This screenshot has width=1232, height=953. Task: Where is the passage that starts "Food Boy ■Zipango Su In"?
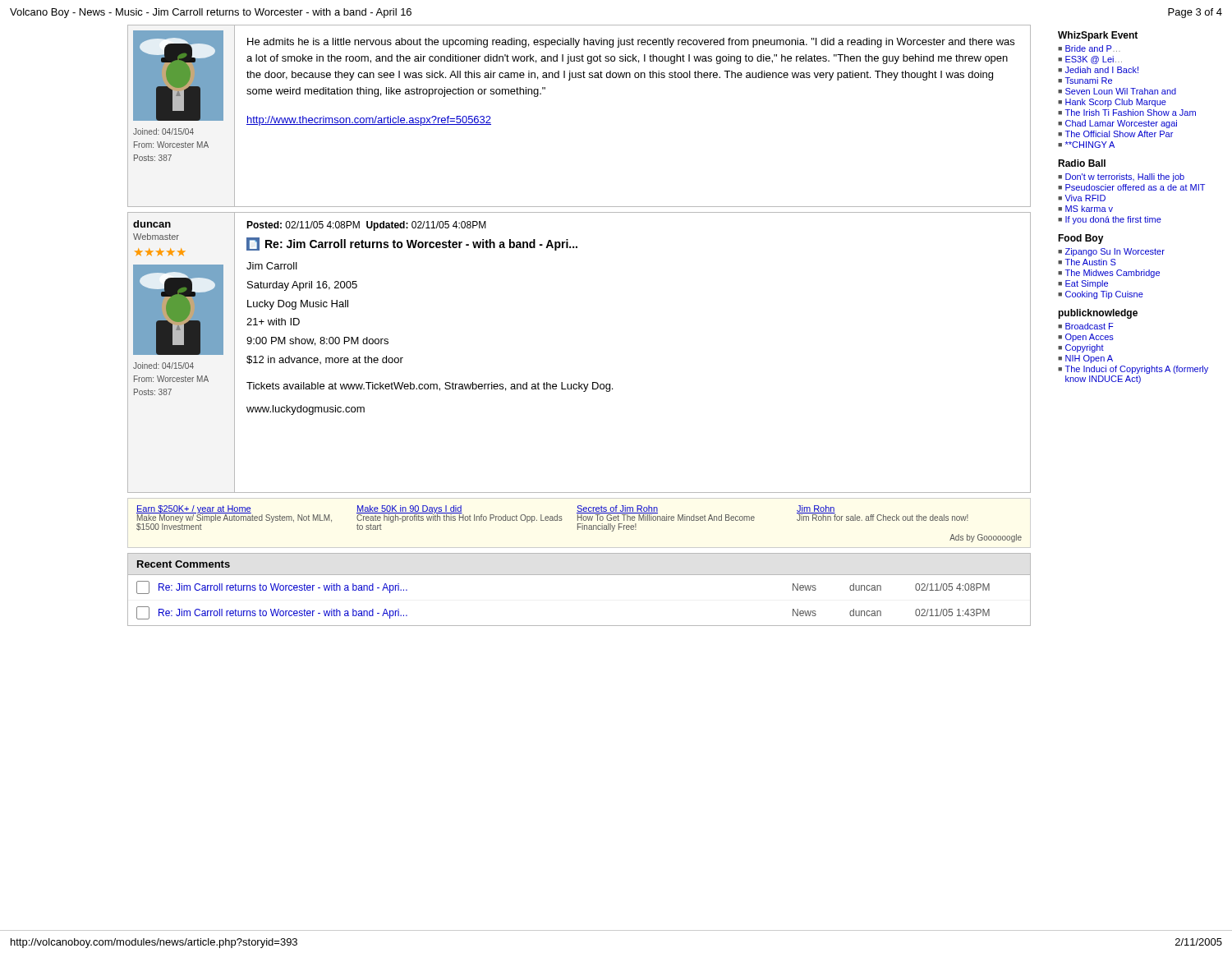tap(1142, 266)
